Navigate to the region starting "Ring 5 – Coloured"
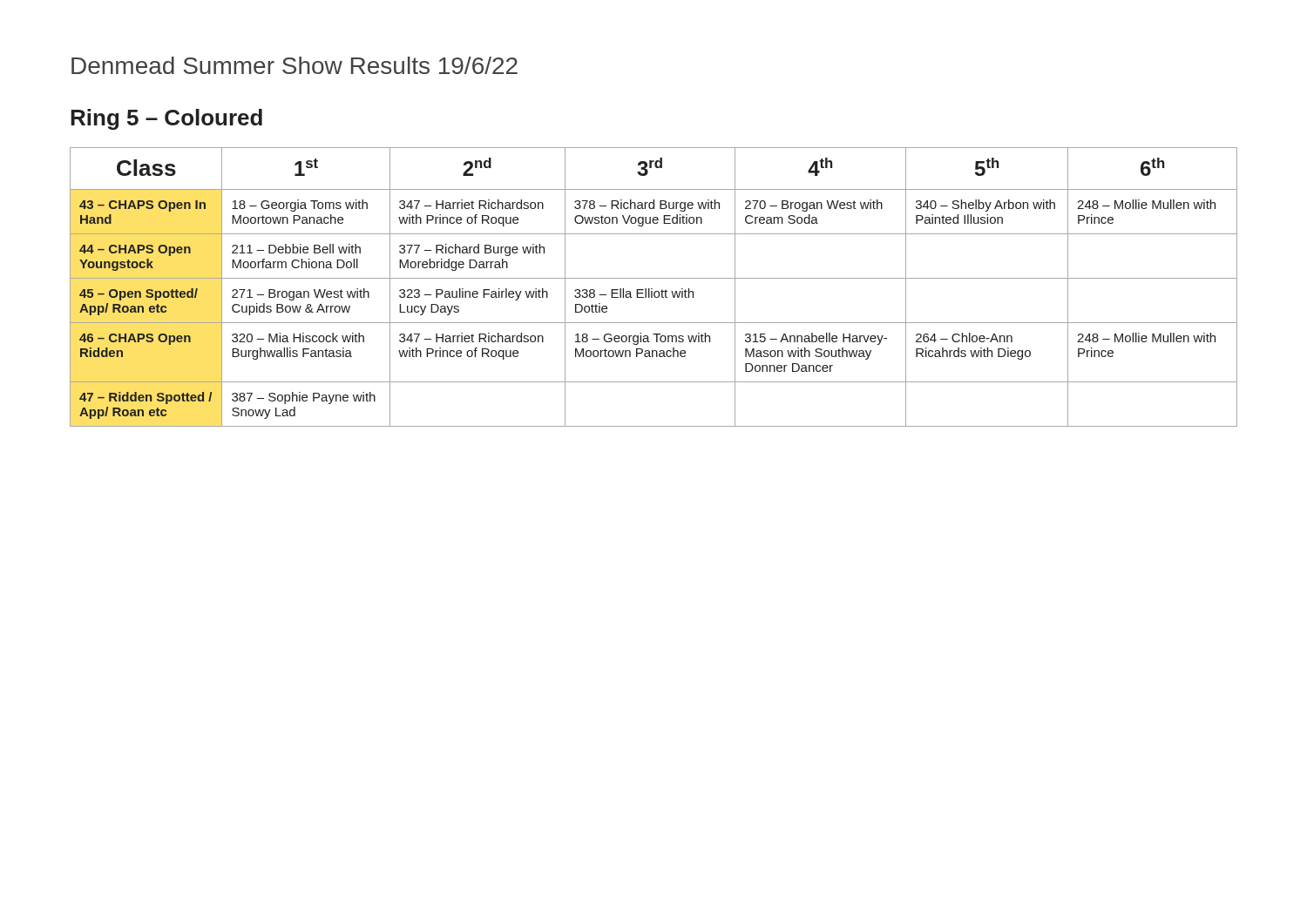This screenshot has width=1307, height=924. tap(167, 118)
